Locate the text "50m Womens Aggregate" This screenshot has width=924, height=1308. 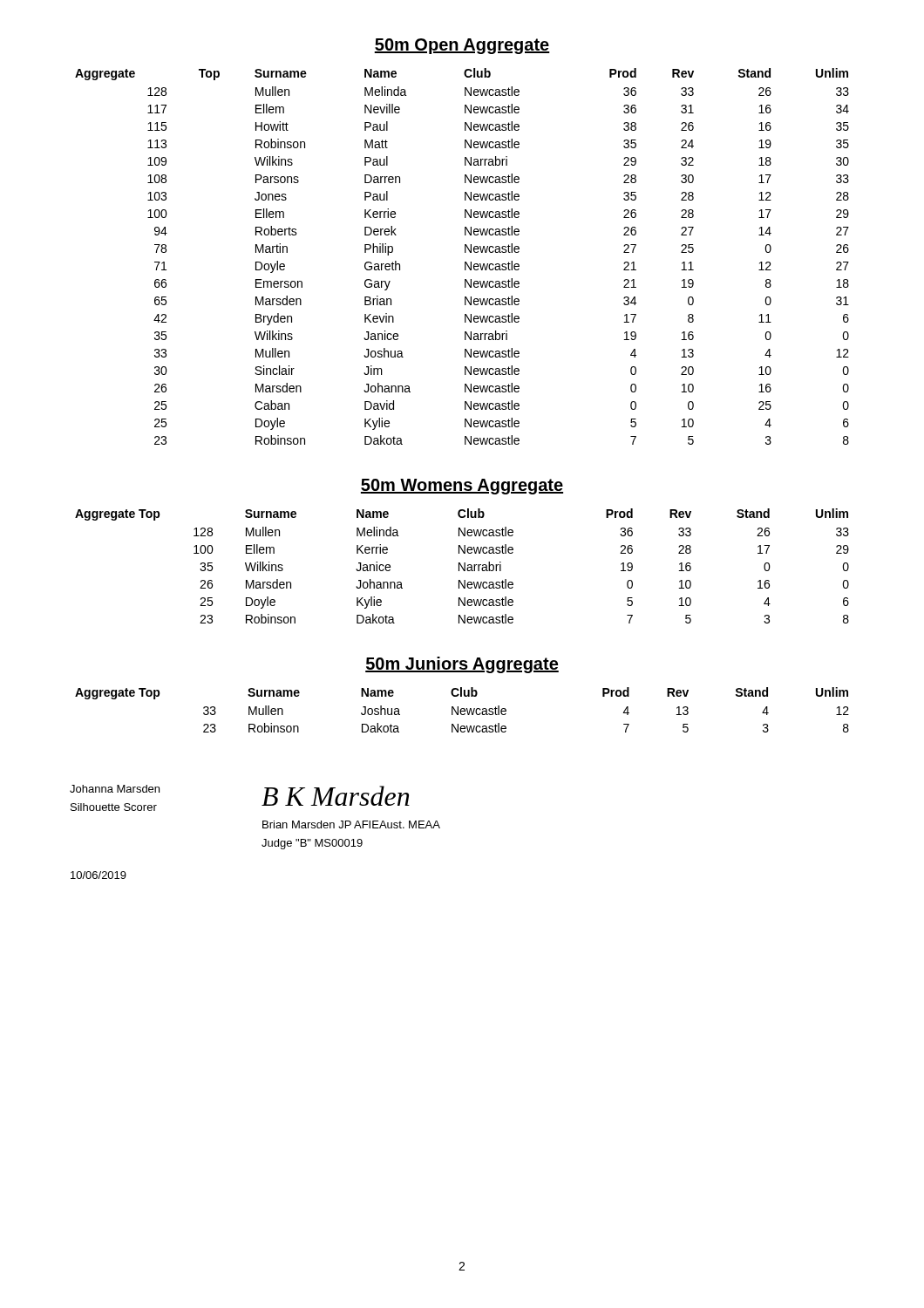click(x=462, y=485)
